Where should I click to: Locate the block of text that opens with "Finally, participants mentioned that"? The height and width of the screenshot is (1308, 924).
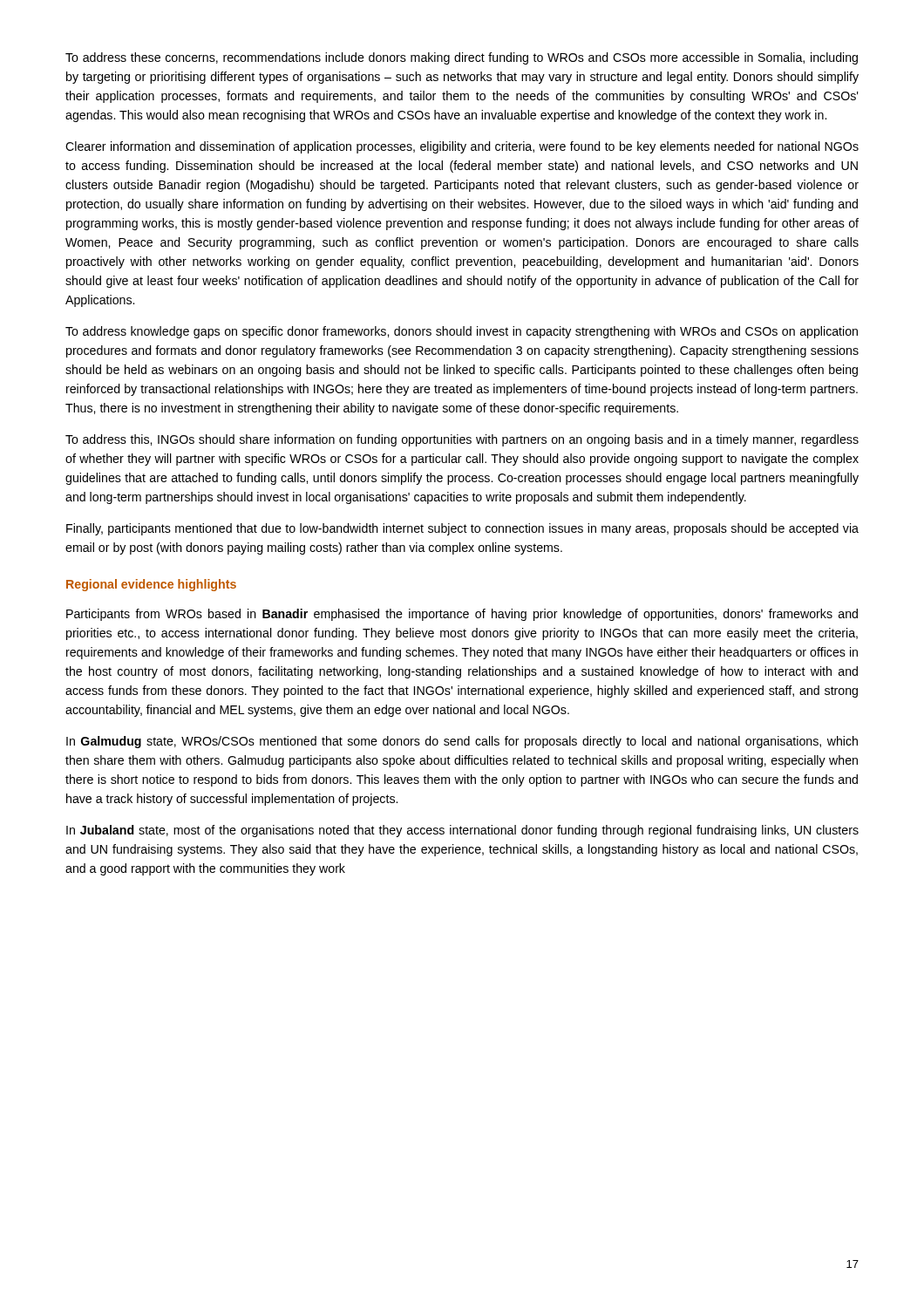pyautogui.click(x=462, y=538)
